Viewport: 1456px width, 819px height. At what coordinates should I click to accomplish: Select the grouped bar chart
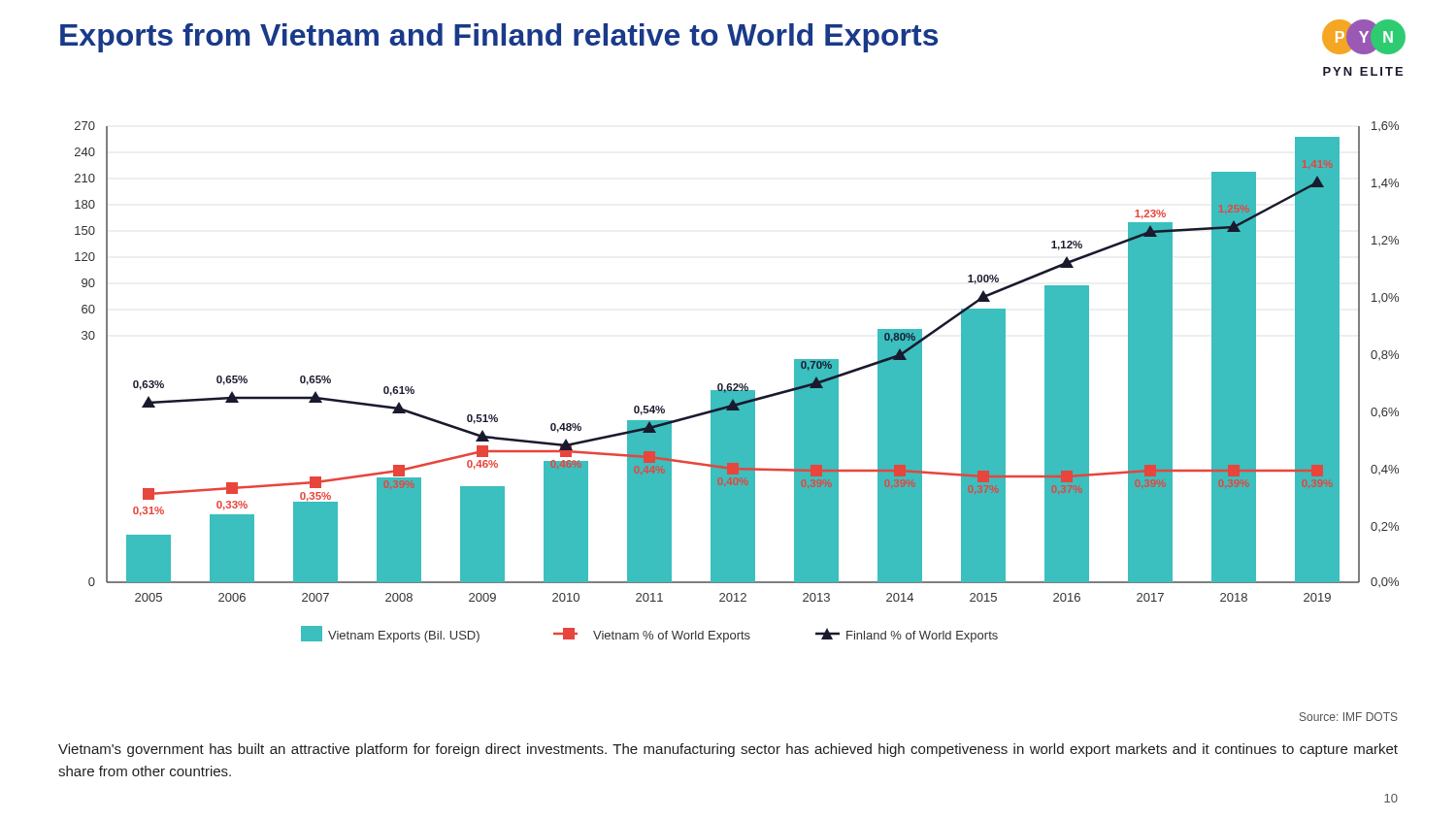click(733, 383)
